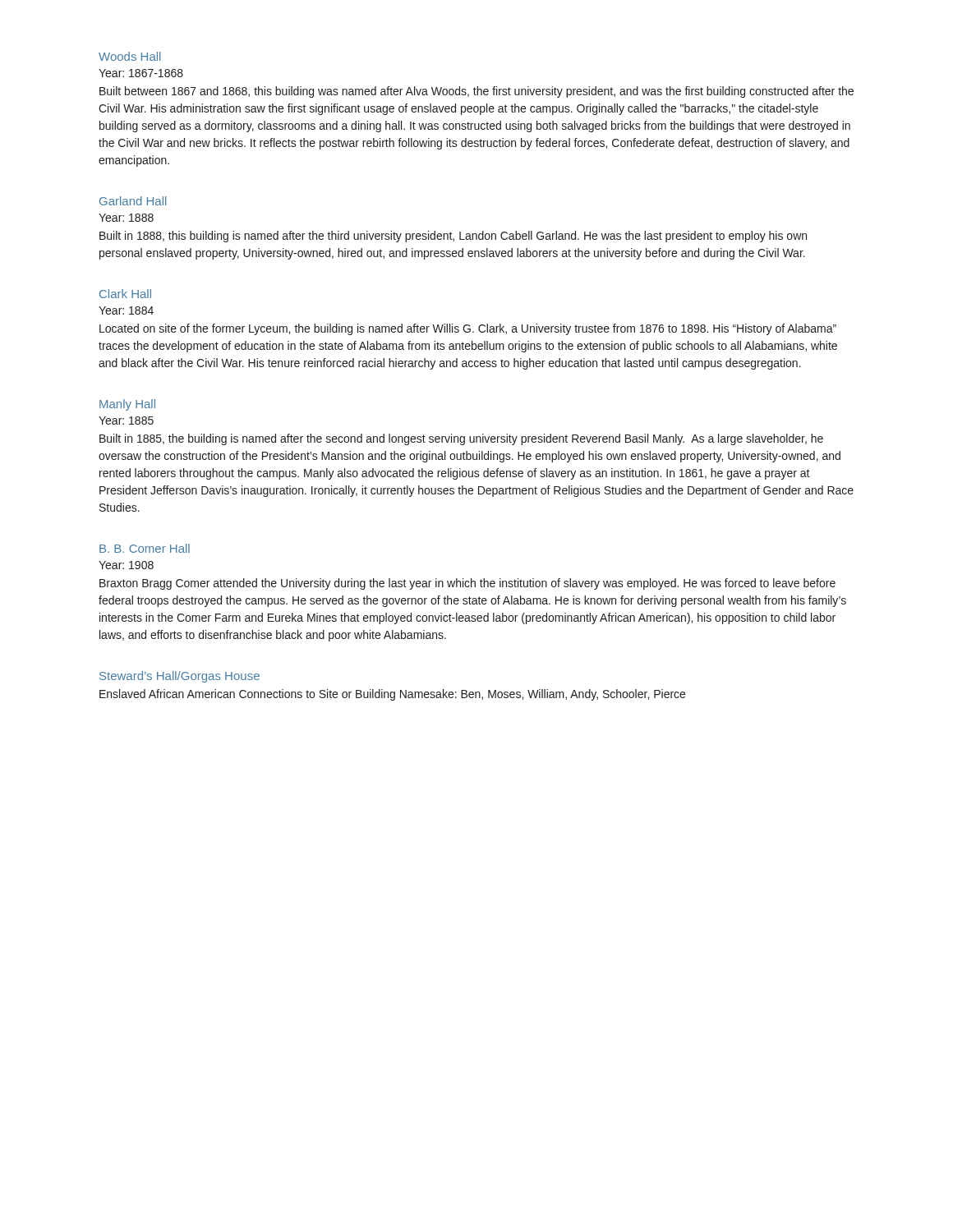Find the block starting "B. B. Comer Hall"
This screenshot has height=1232, width=953.
click(x=145, y=548)
